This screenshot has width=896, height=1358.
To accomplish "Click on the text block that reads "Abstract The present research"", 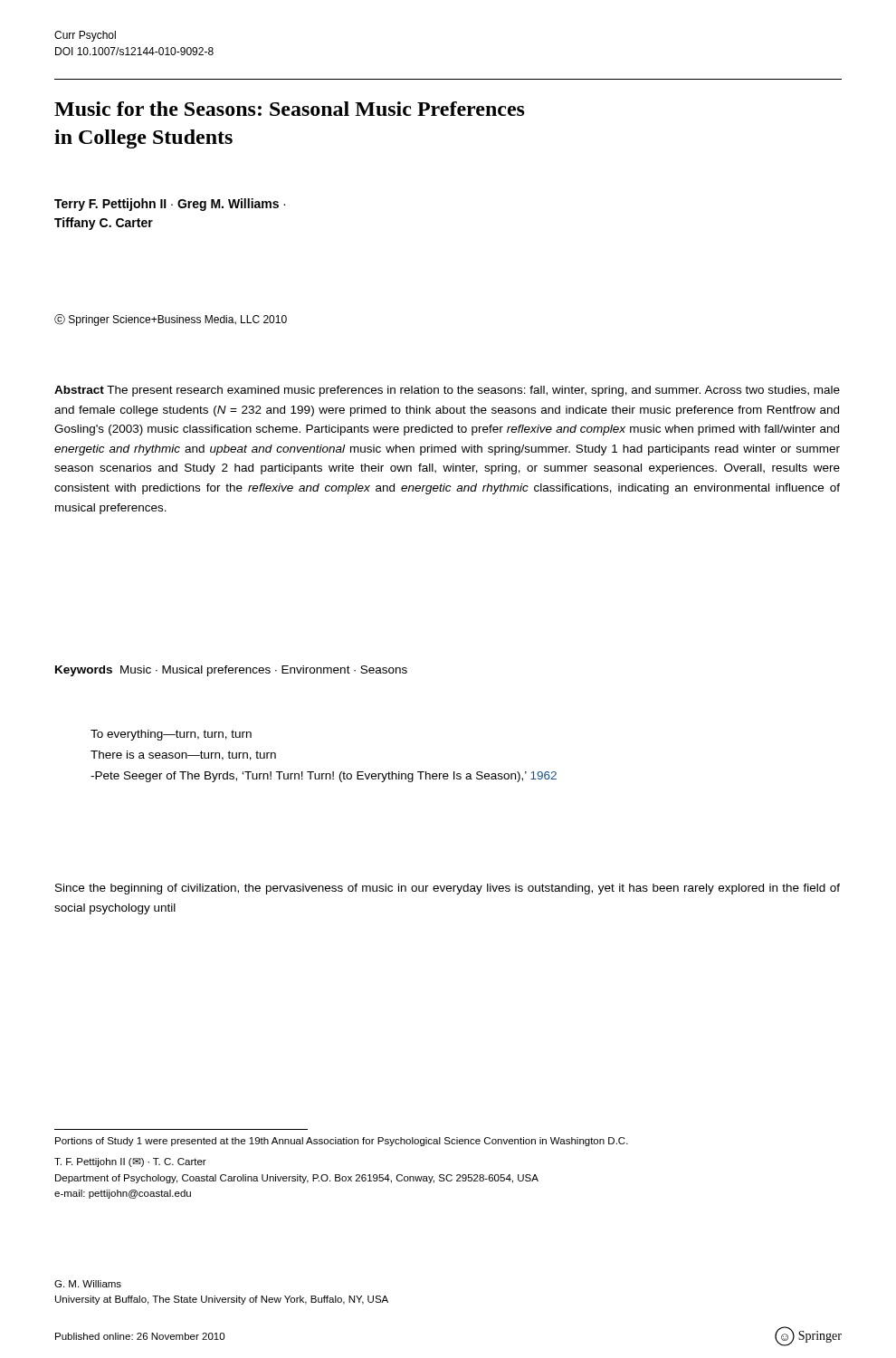I will click(x=447, y=449).
